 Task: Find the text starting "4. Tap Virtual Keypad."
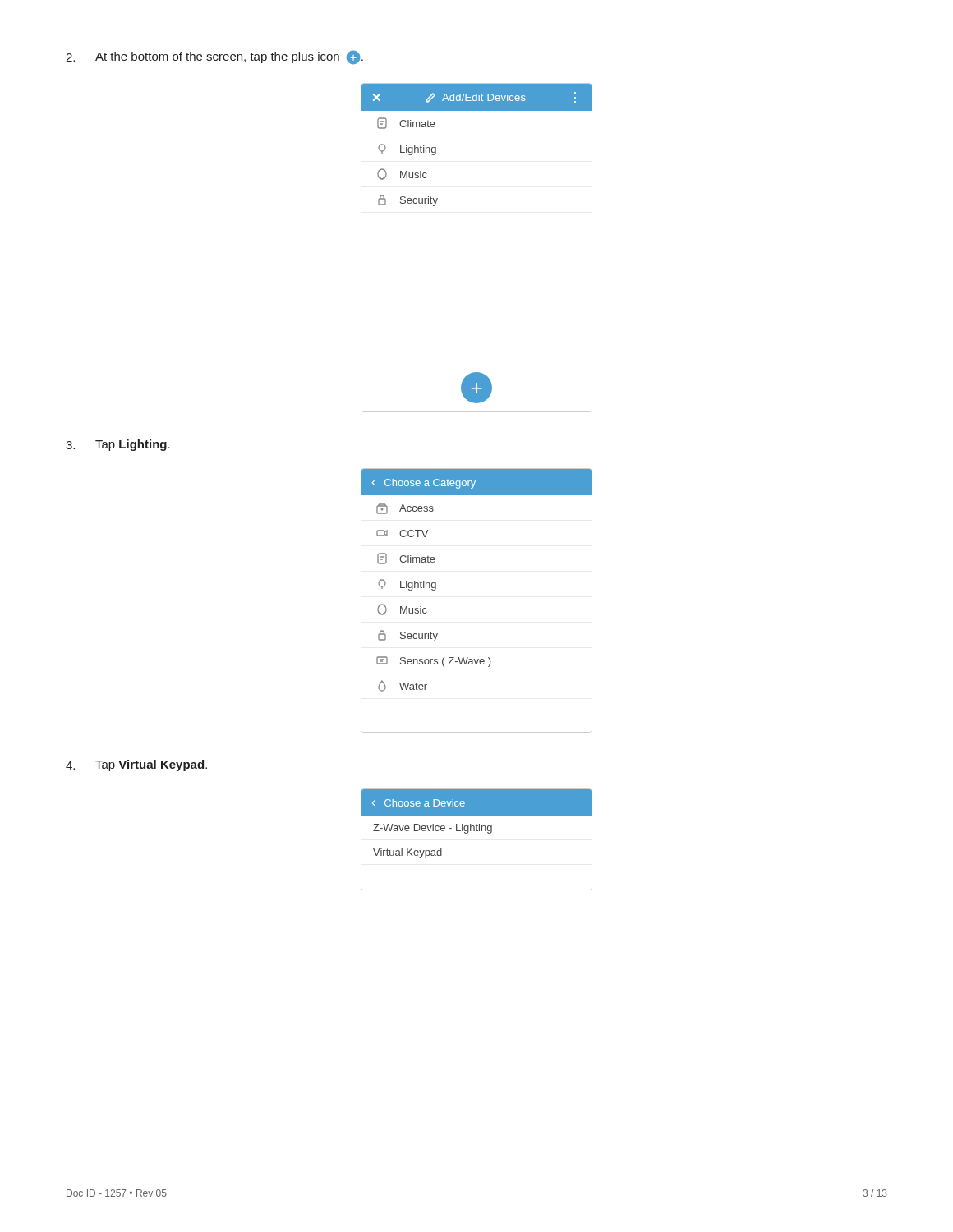136,765
